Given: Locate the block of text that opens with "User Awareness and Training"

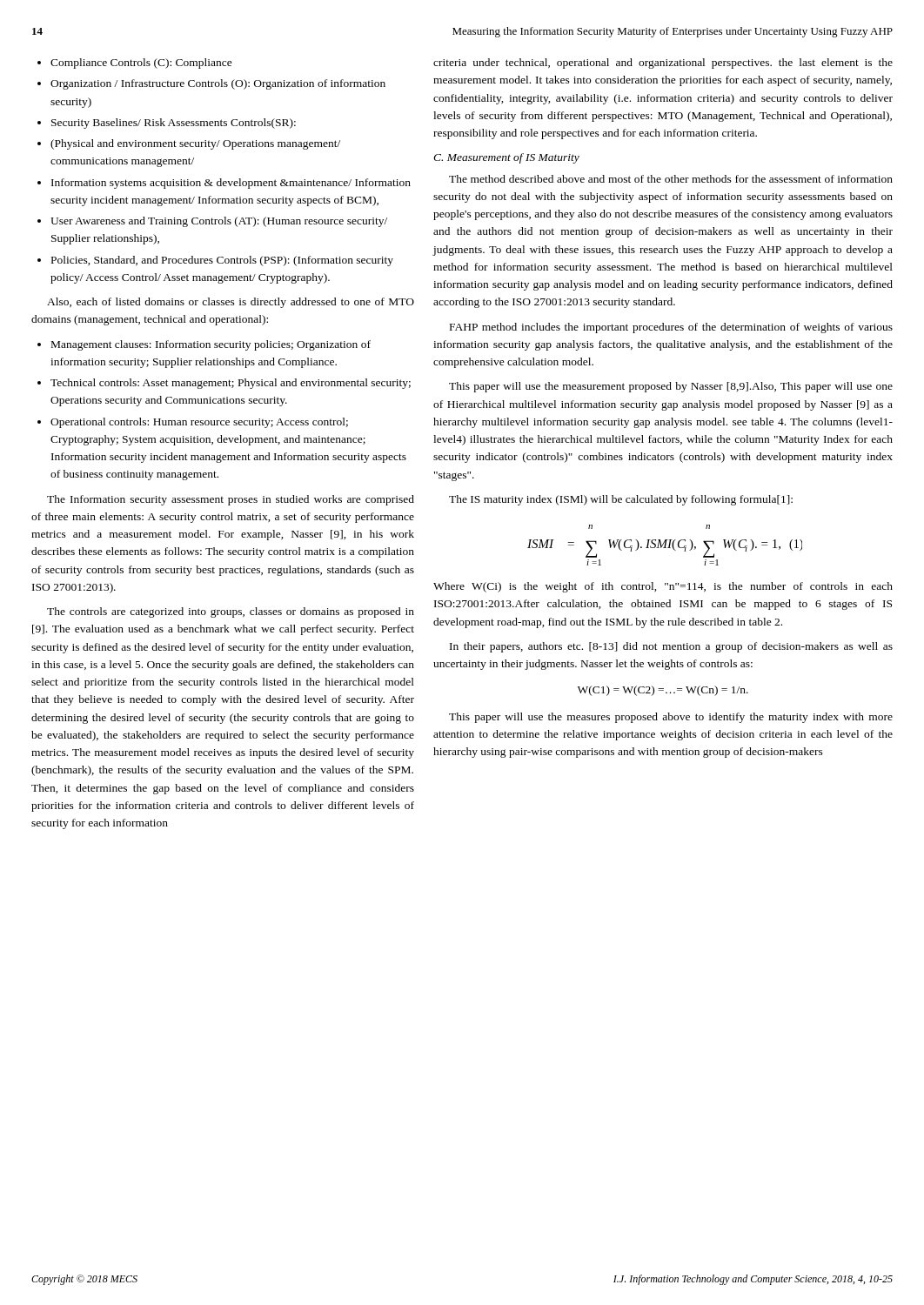Looking at the screenshot, I should (219, 229).
